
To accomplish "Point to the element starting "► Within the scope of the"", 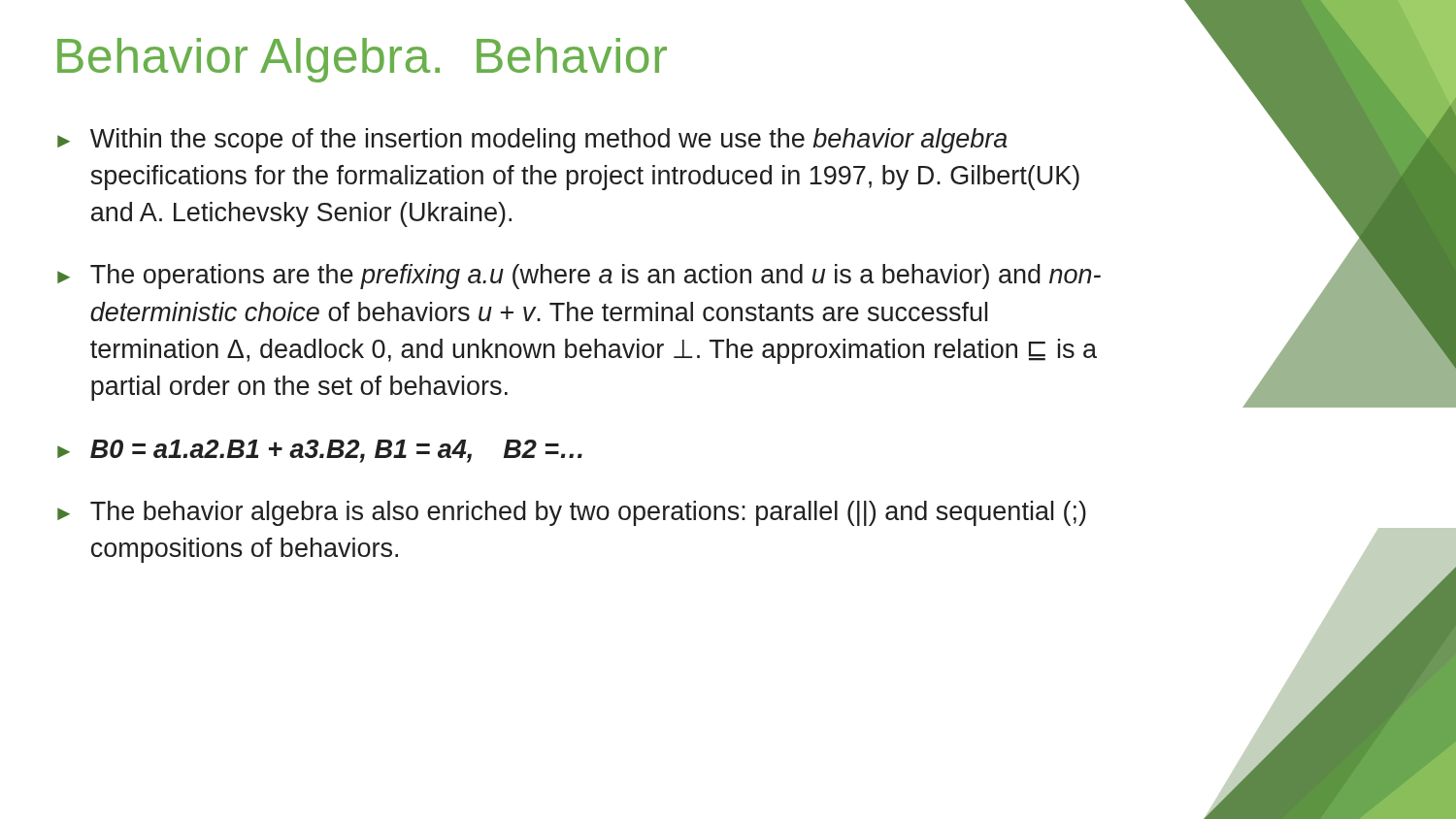I will pyautogui.click(x=585, y=176).
